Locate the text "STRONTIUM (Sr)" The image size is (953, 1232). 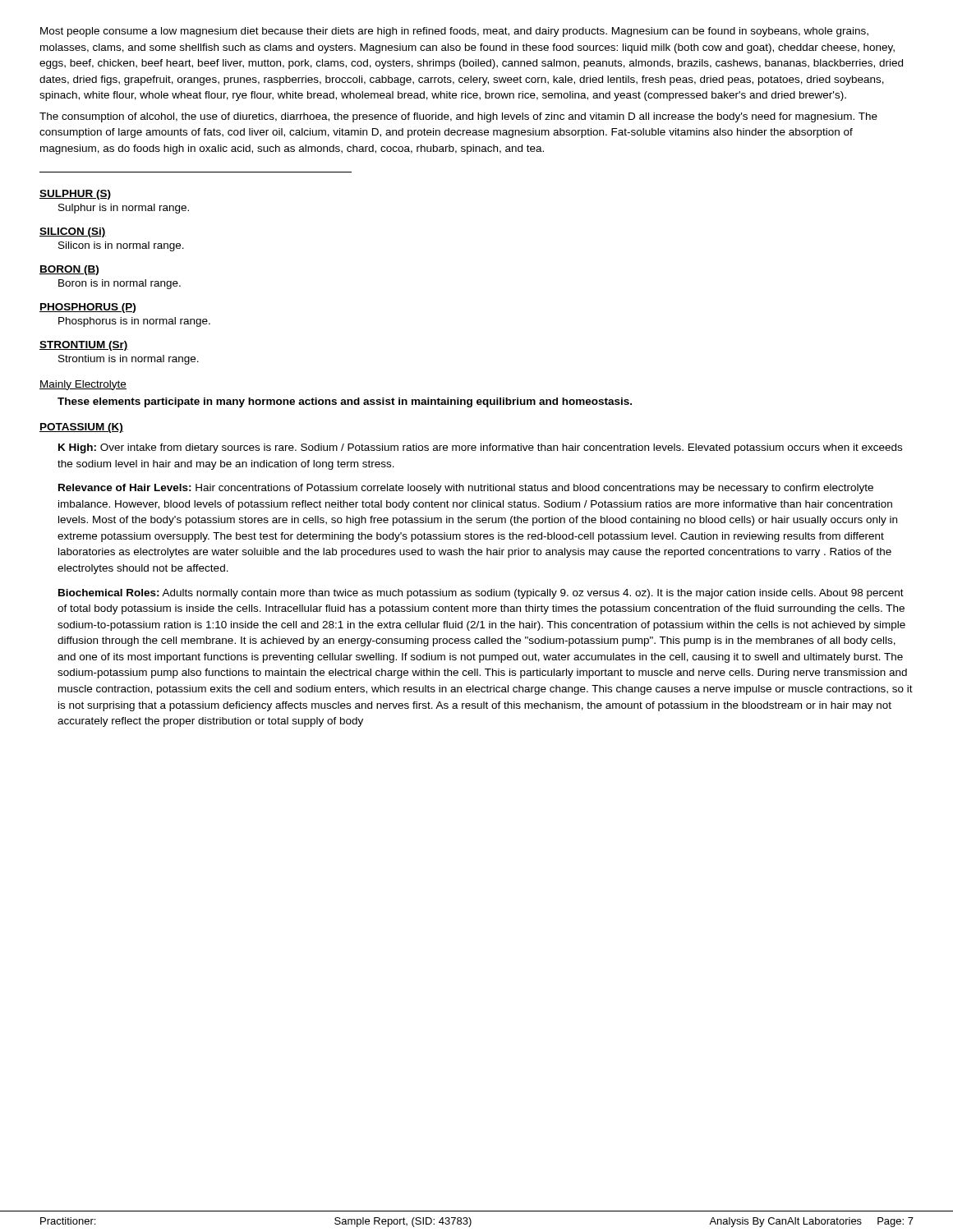[x=83, y=344]
